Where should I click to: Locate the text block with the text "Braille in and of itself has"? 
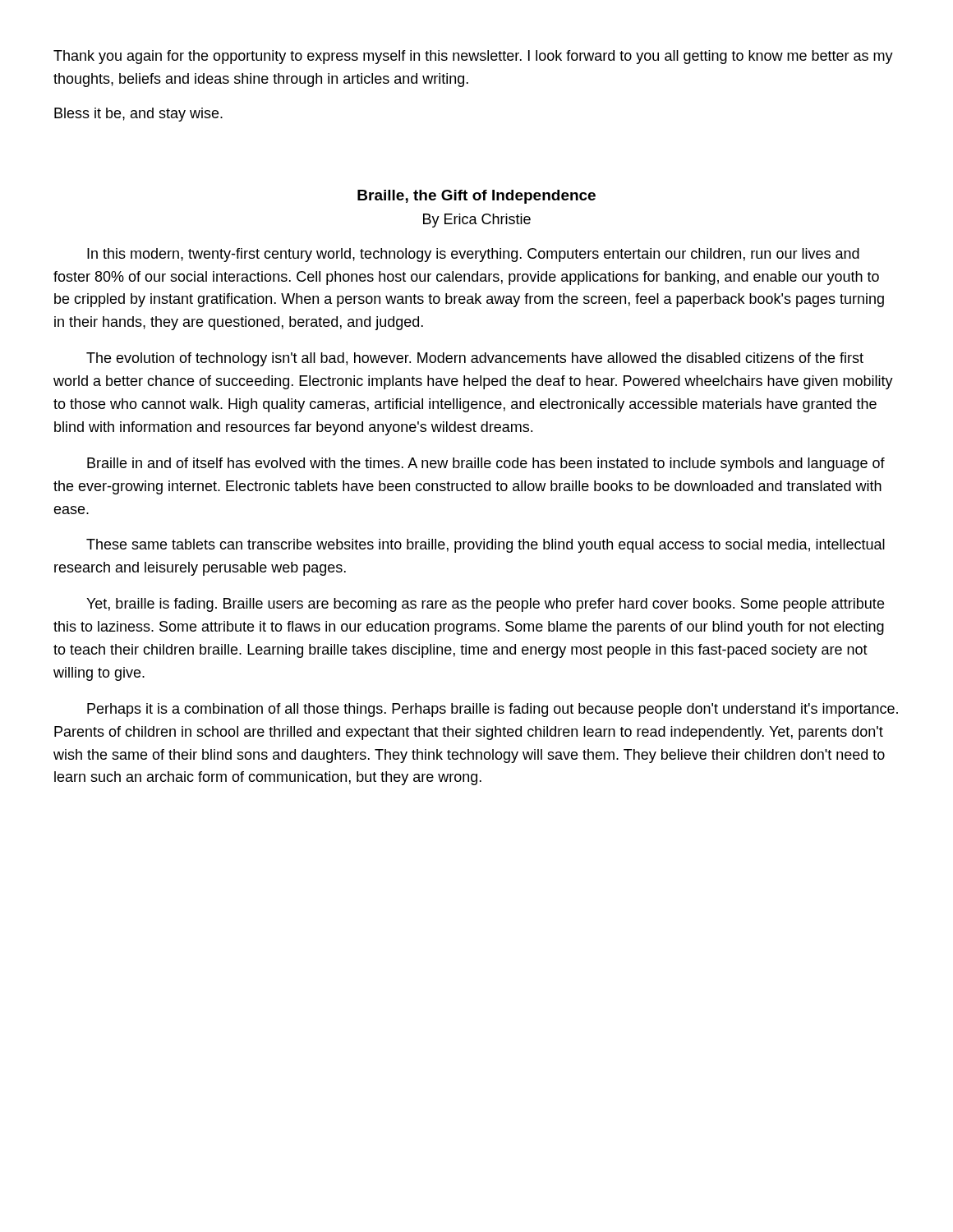[476, 487]
